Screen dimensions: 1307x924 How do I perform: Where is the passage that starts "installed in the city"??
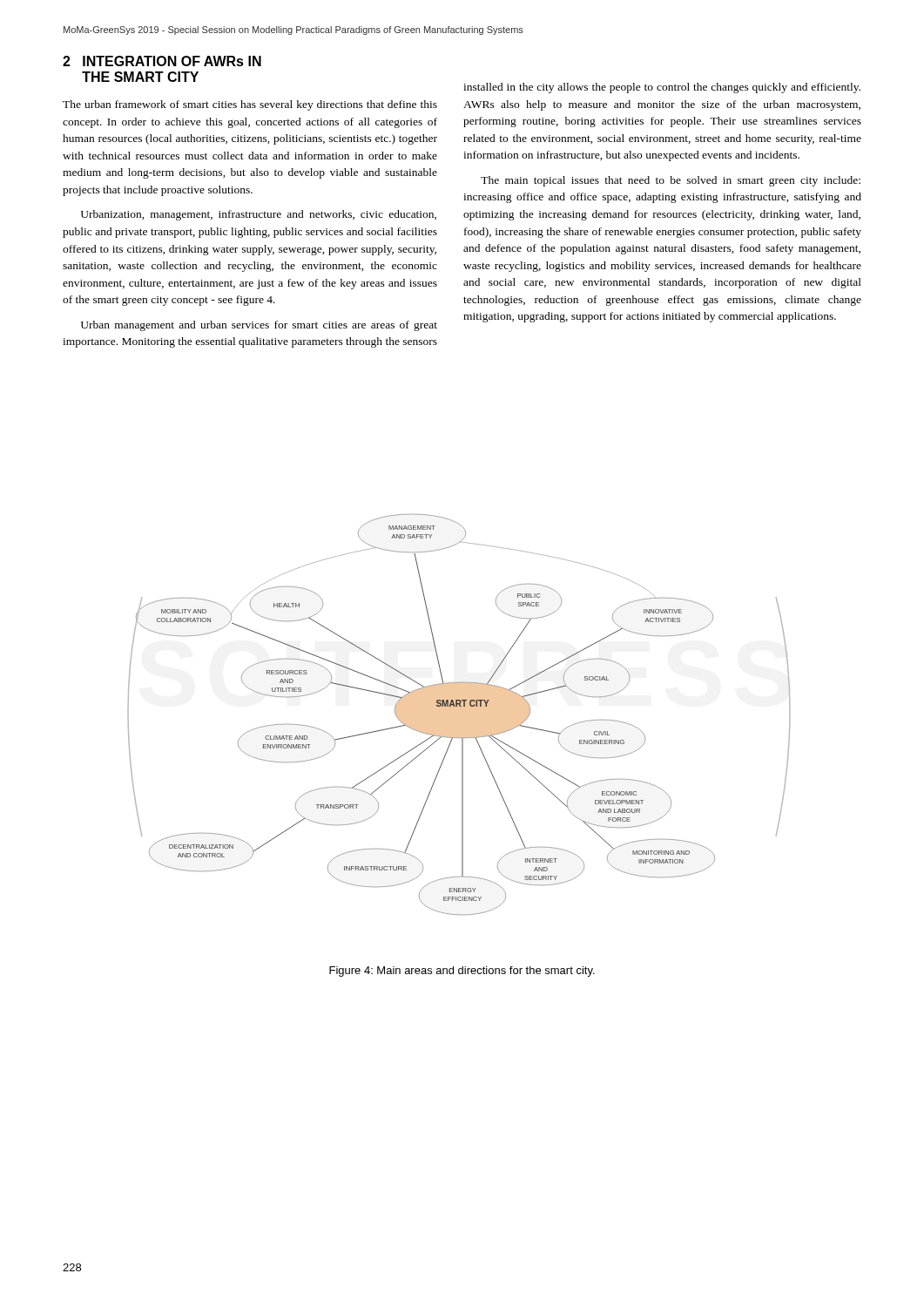(x=662, y=121)
